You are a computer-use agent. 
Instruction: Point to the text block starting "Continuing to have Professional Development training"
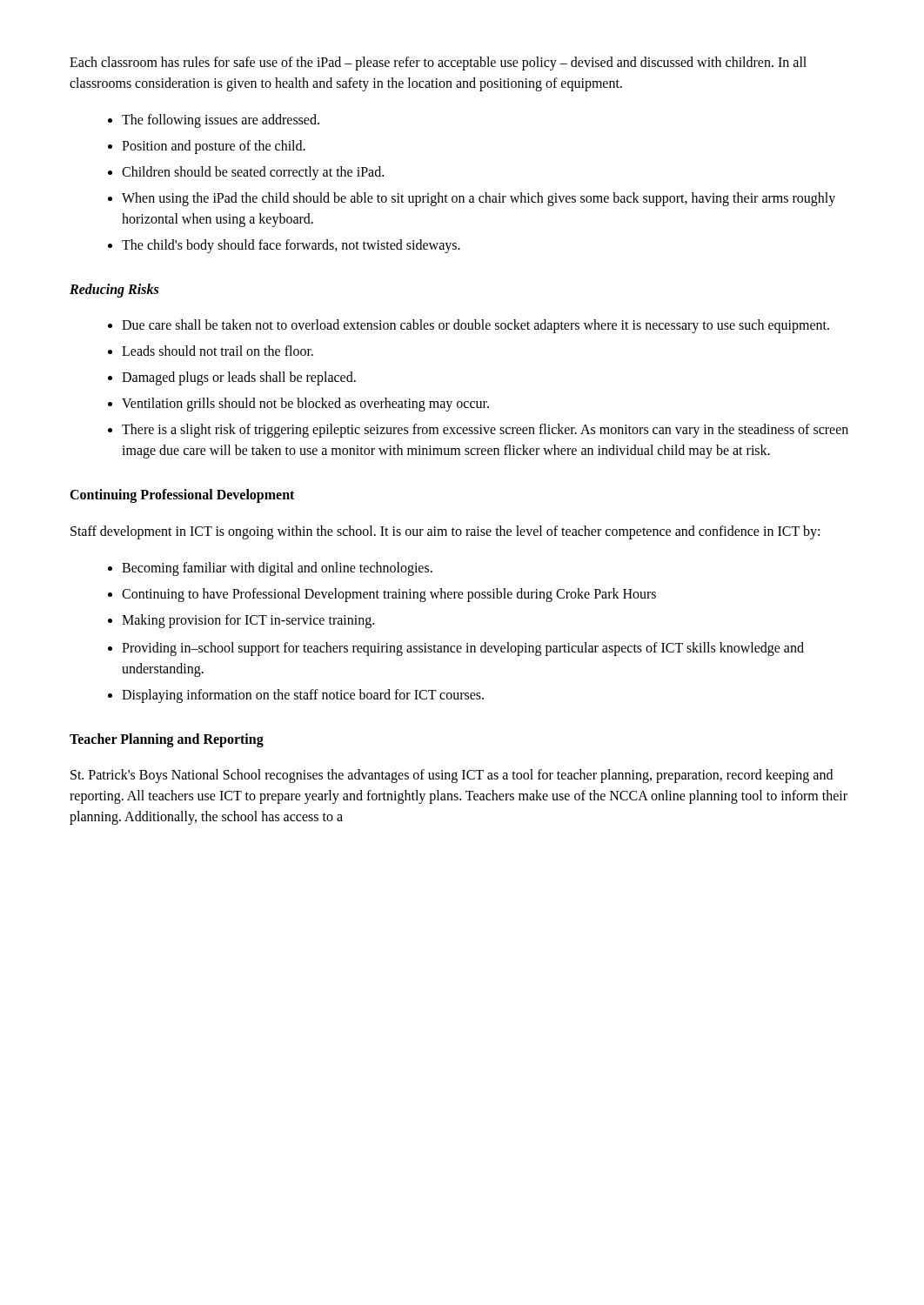coord(389,594)
